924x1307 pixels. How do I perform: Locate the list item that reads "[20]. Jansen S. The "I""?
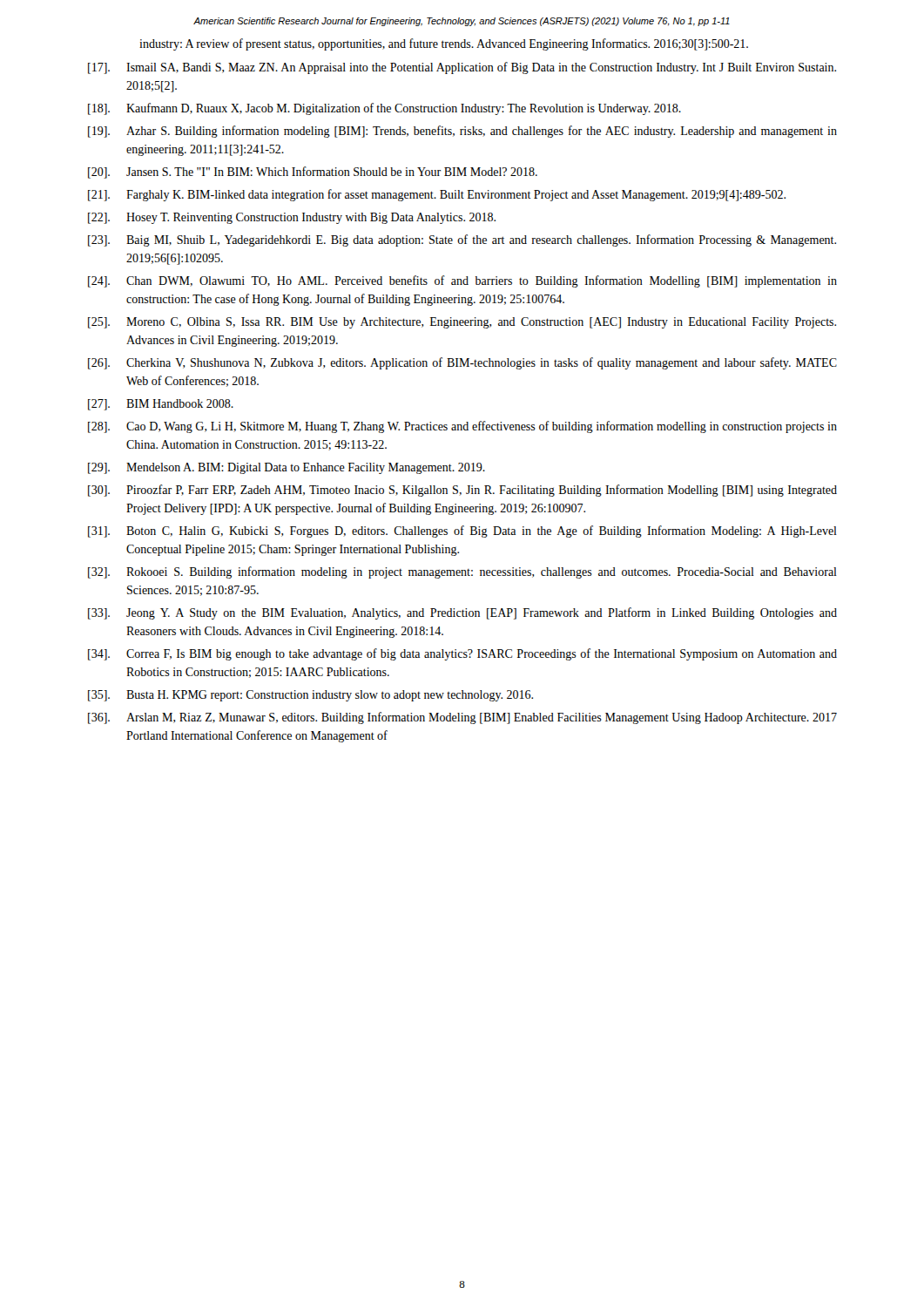(462, 172)
